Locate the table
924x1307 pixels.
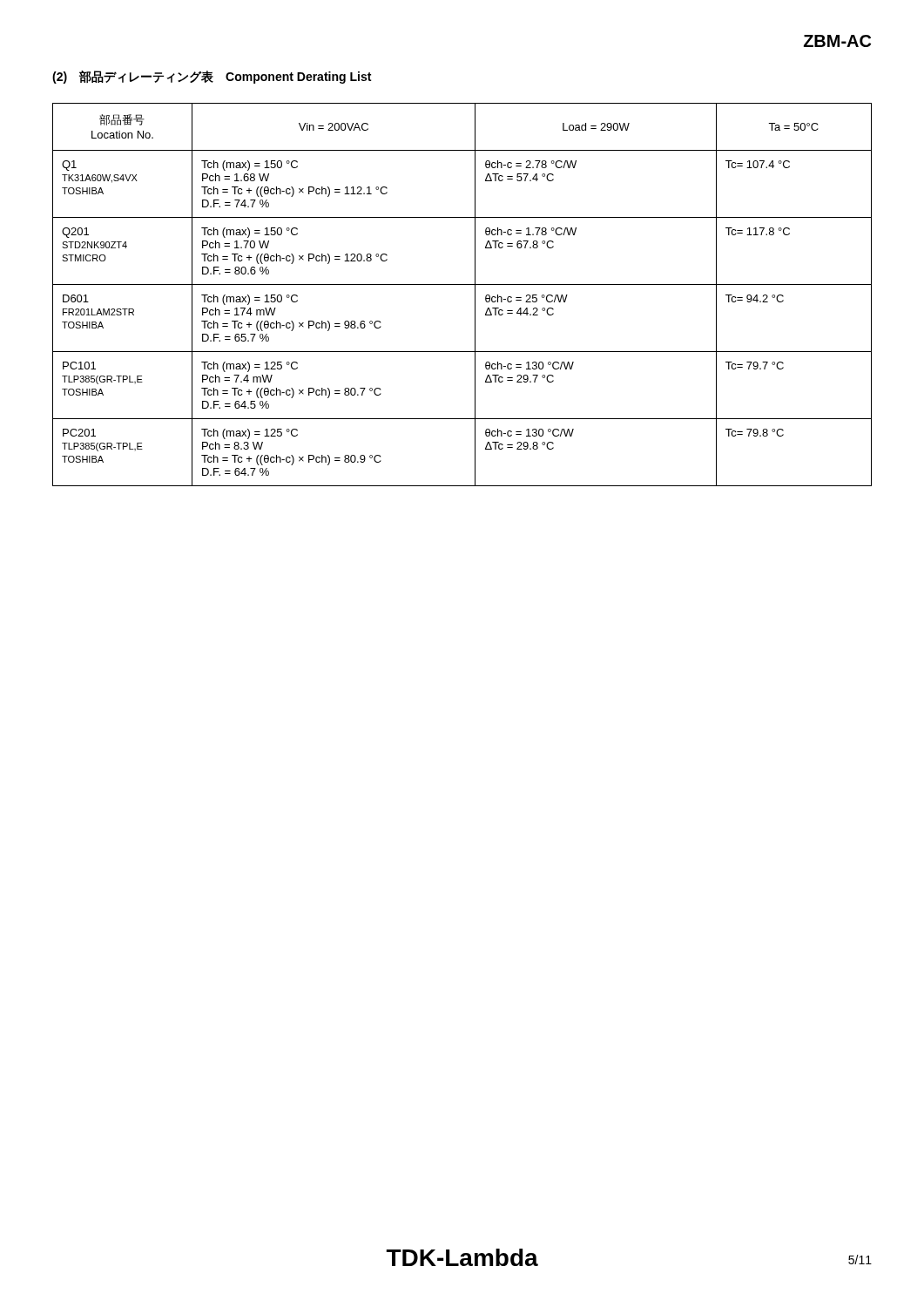tap(462, 295)
